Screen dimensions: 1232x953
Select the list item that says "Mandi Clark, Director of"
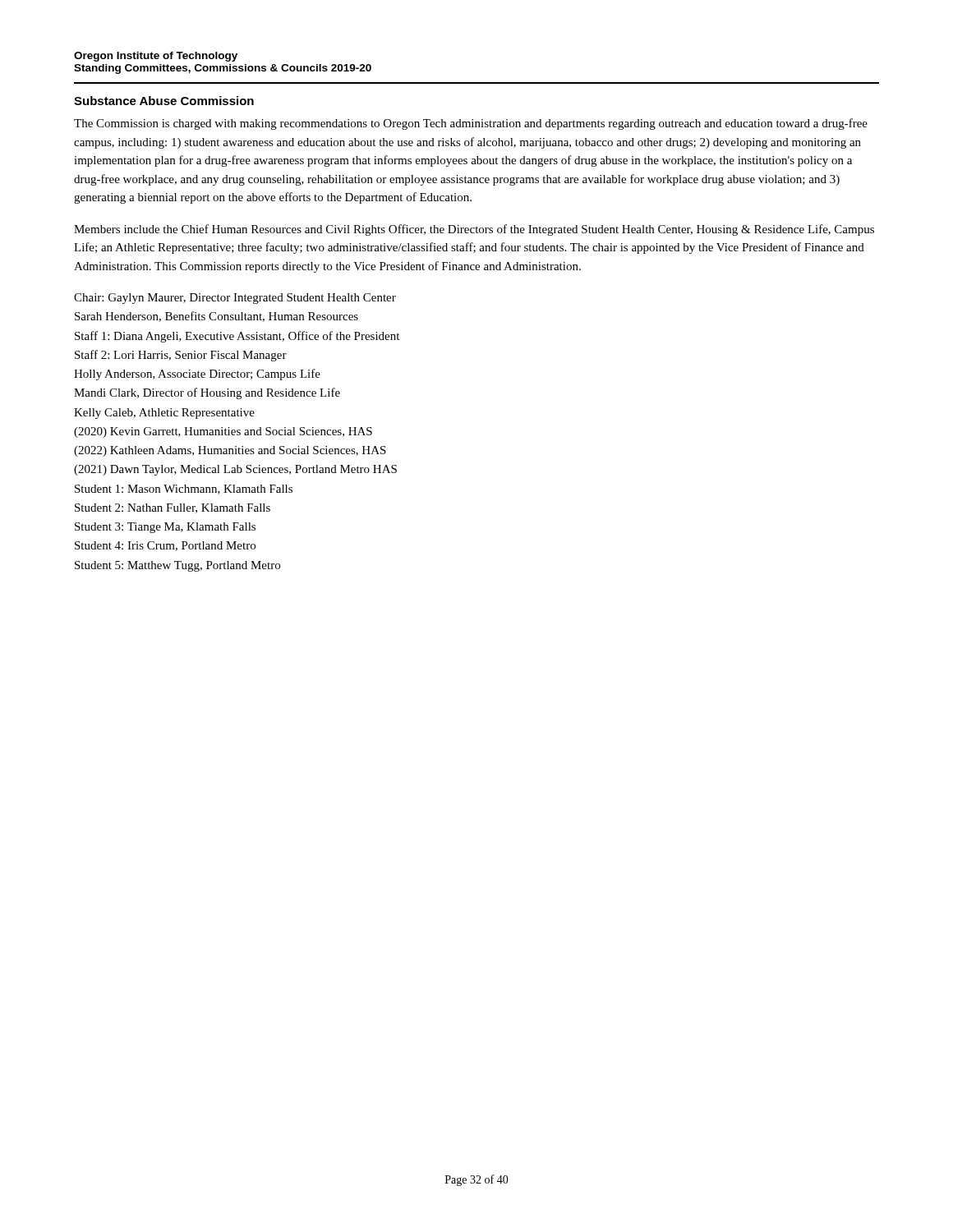coord(207,393)
